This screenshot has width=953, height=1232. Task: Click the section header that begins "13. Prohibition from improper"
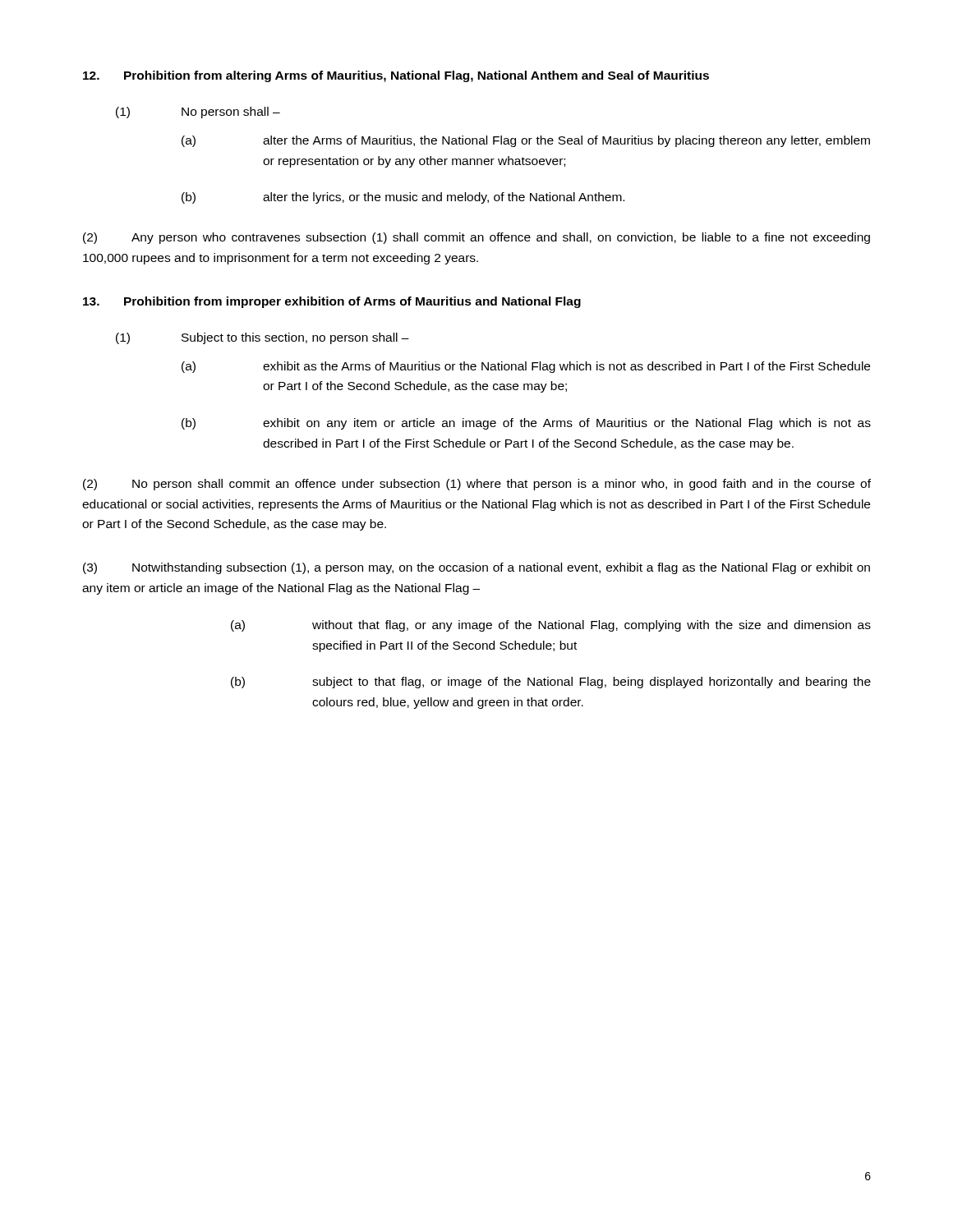(474, 301)
